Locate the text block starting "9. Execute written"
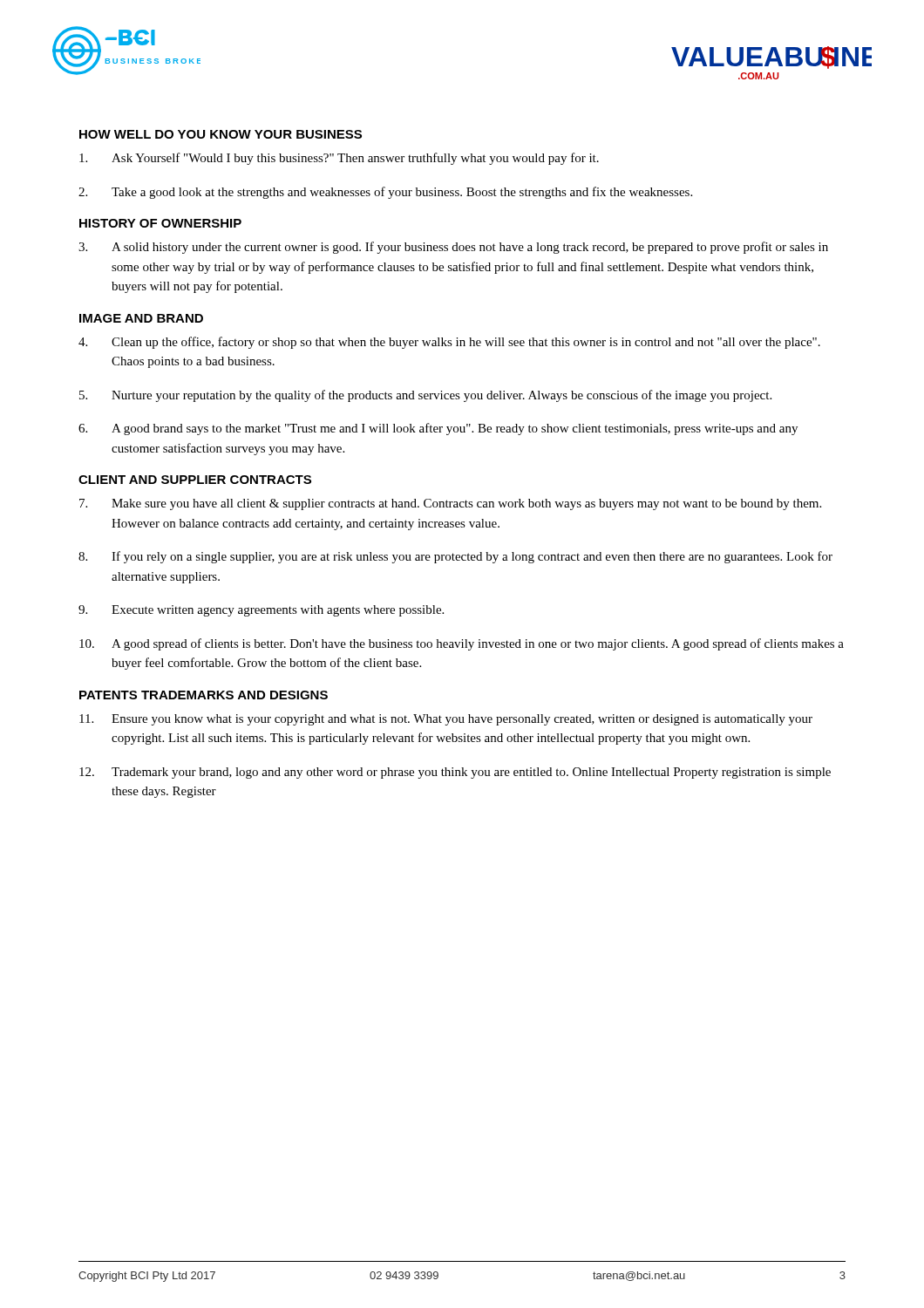This screenshot has width=924, height=1308. (x=261, y=611)
